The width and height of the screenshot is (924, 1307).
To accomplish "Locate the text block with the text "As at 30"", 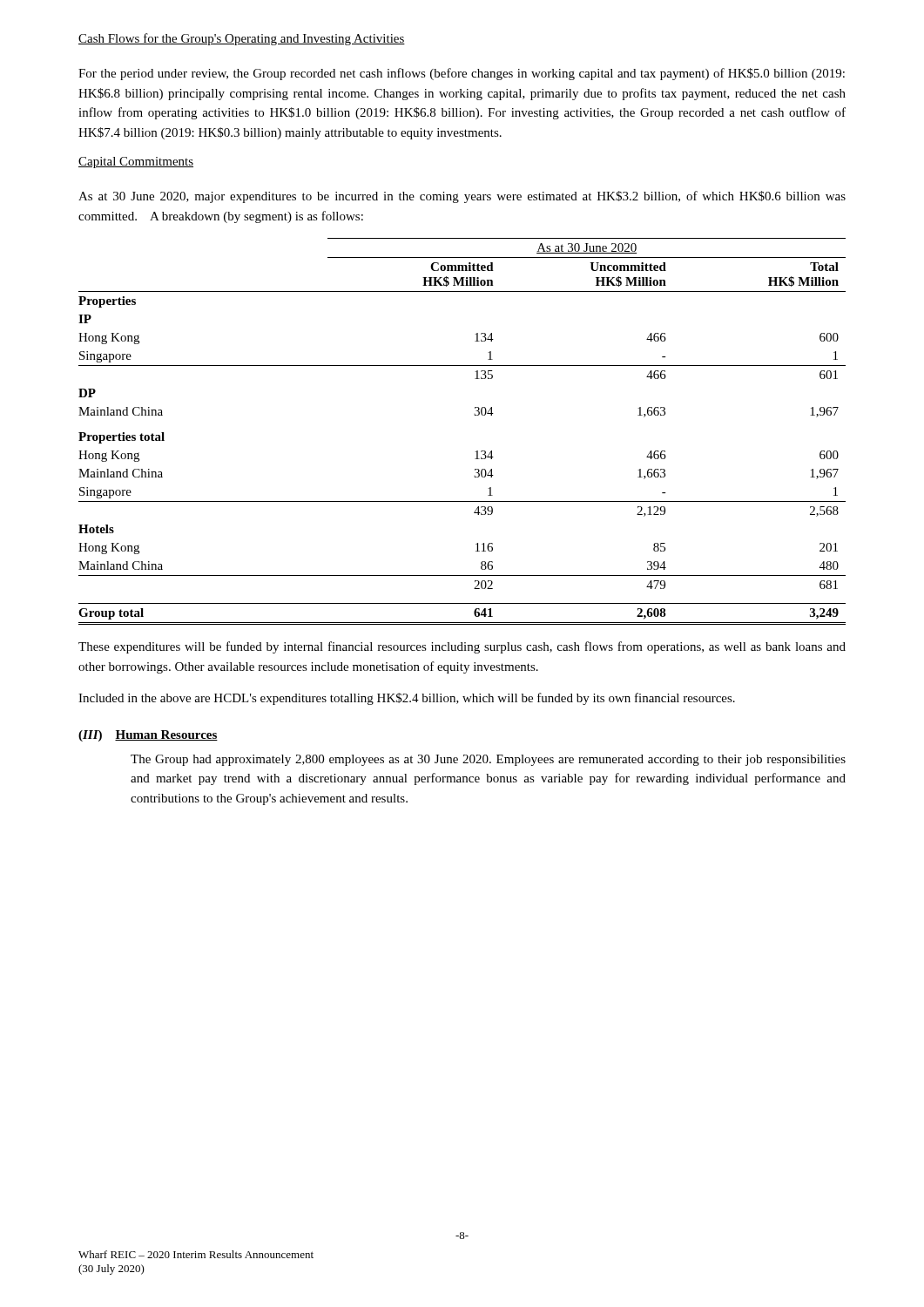I will click(x=462, y=206).
